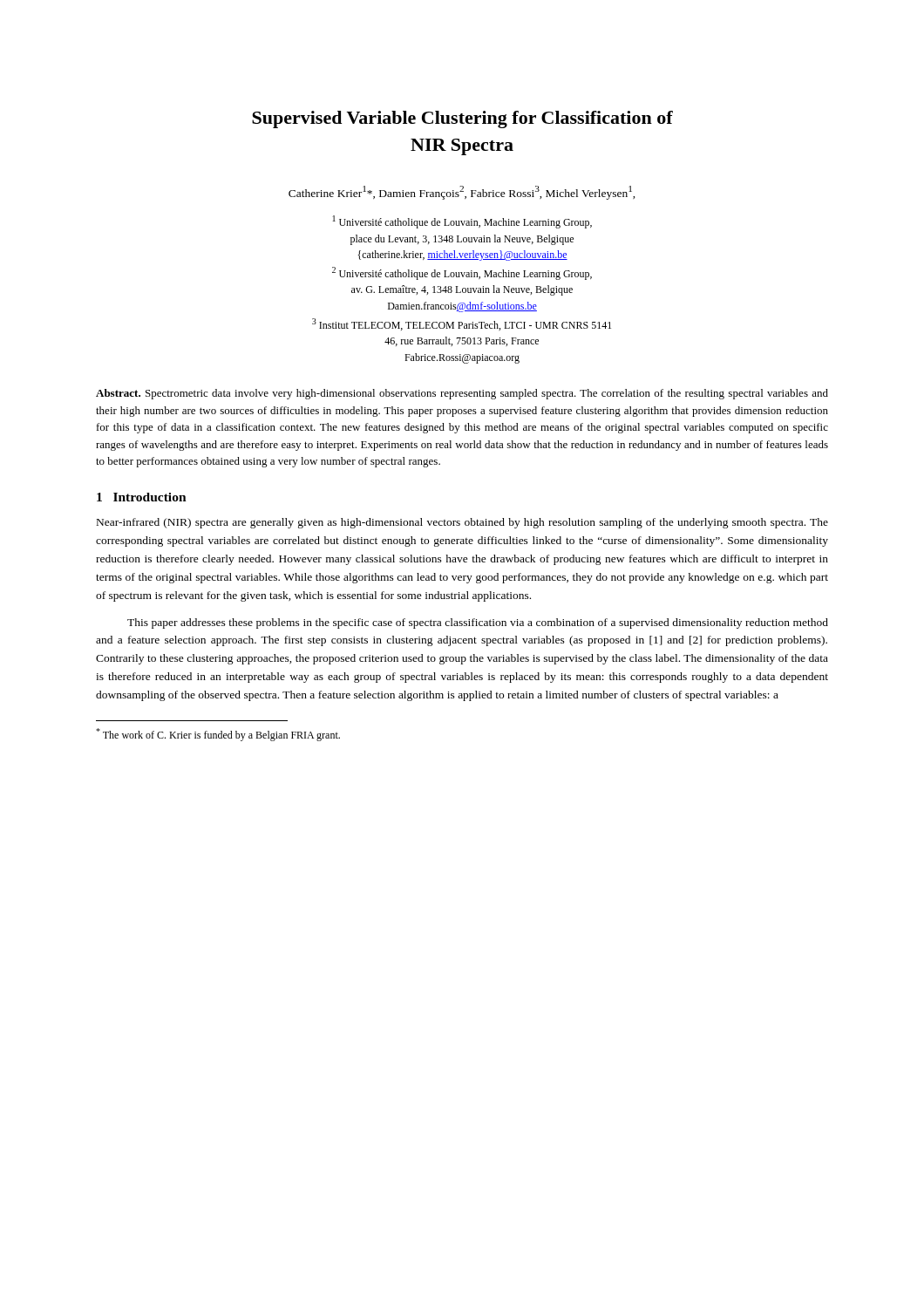Locate the footnote that reads "The work of"
This screenshot has height=1308, width=924.
pyautogui.click(x=218, y=734)
